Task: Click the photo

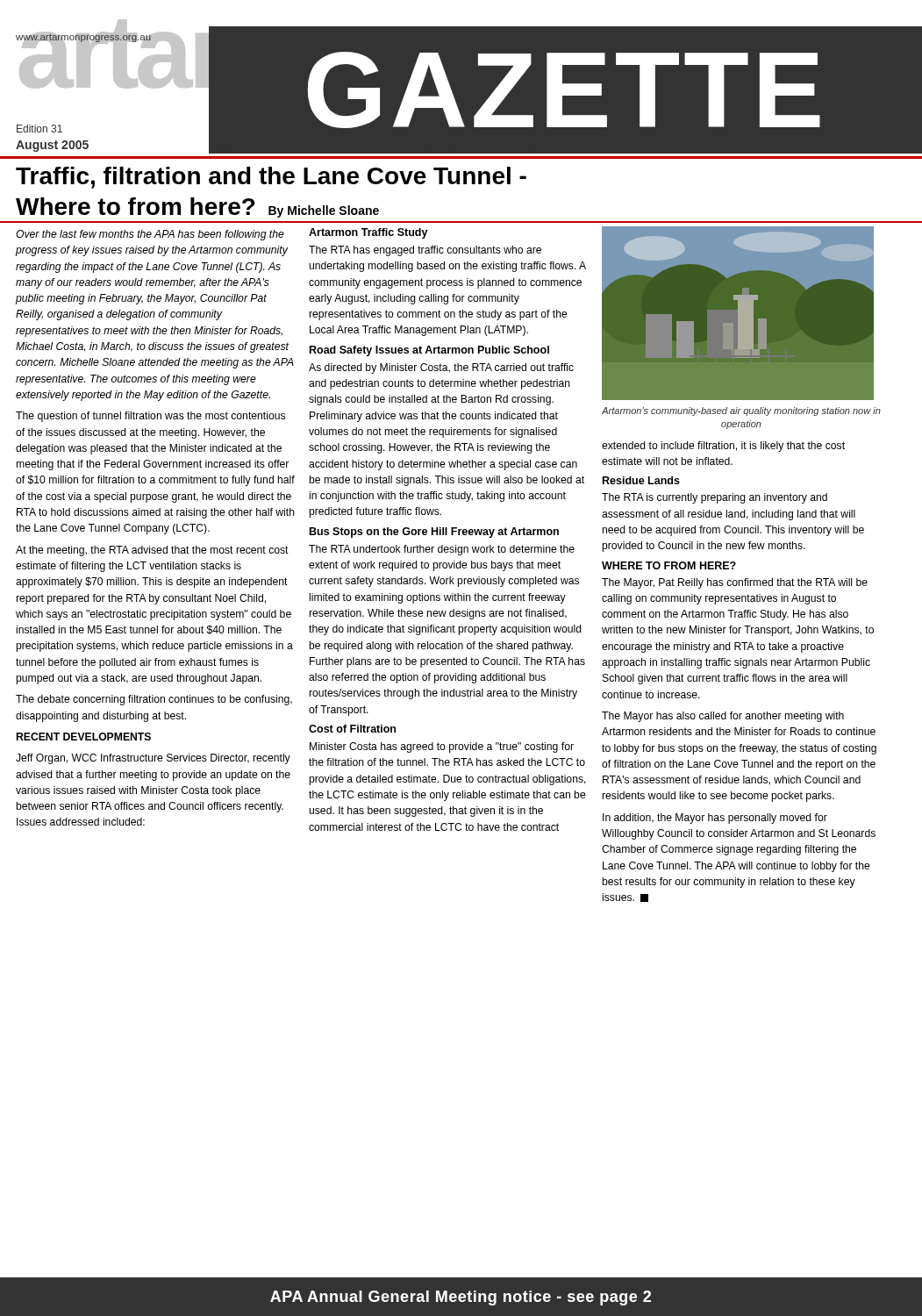Action: coord(738,315)
